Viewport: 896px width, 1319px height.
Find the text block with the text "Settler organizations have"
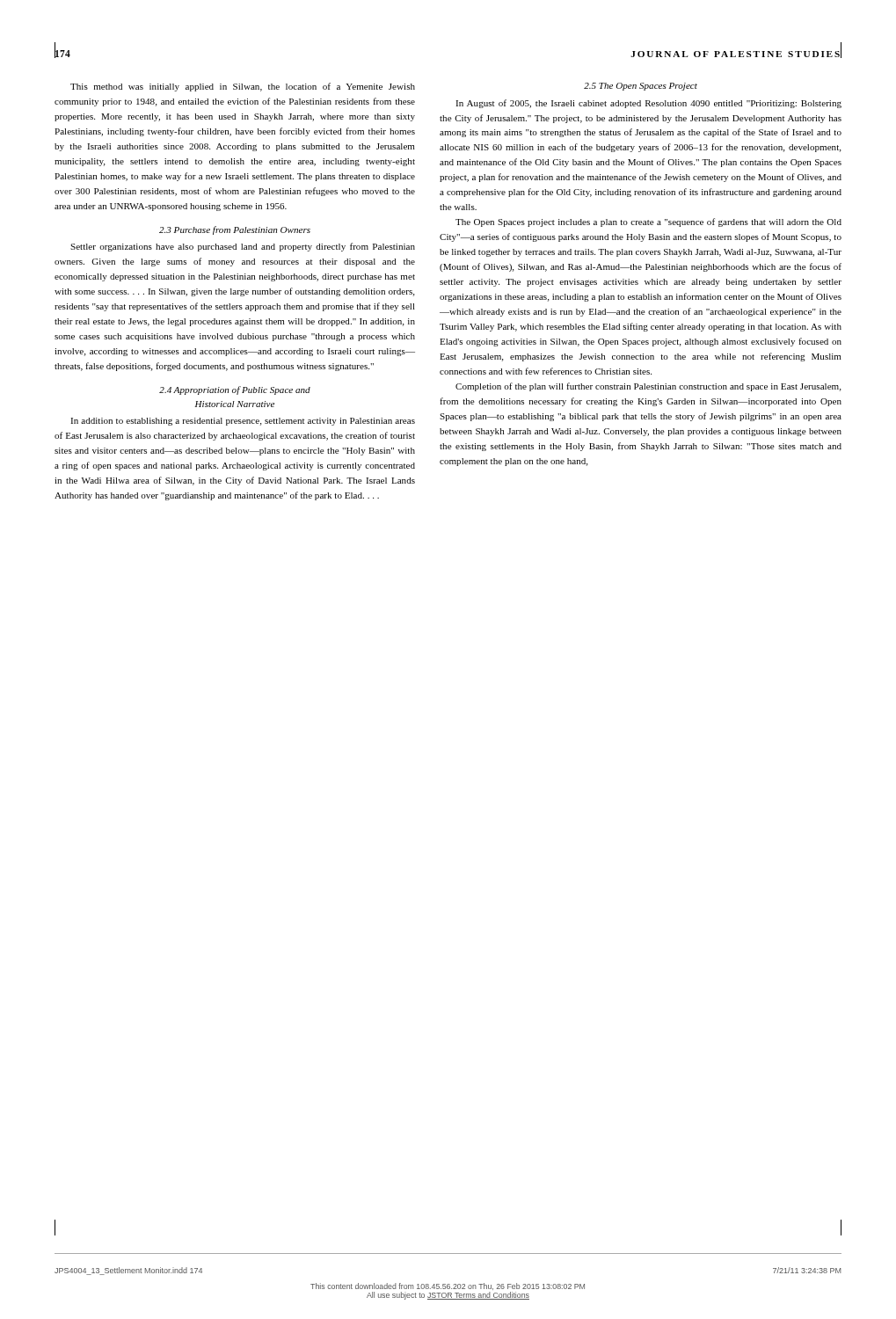coord(235,306)
